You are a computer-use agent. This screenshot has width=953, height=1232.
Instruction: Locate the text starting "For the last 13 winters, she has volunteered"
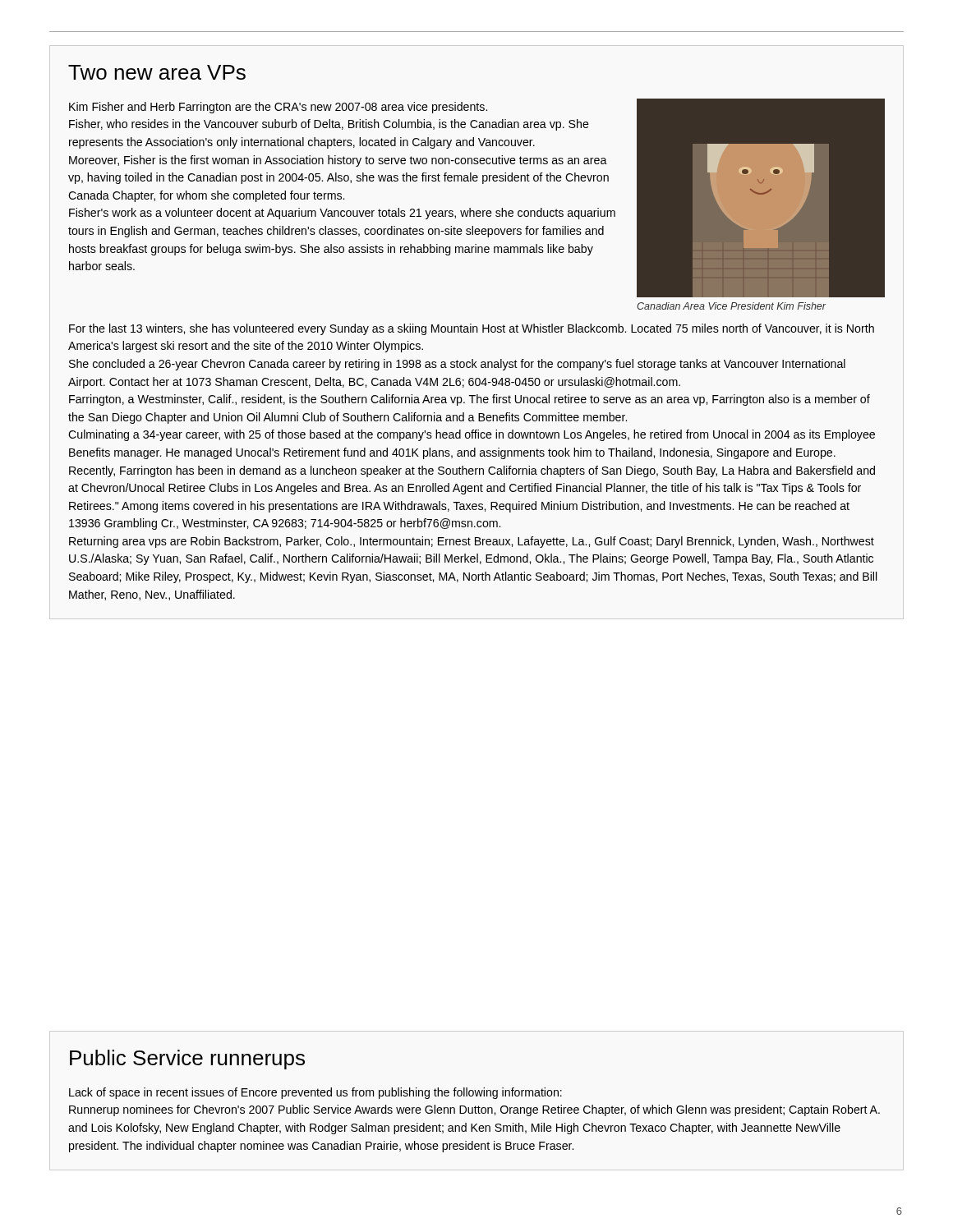(476, 338)
